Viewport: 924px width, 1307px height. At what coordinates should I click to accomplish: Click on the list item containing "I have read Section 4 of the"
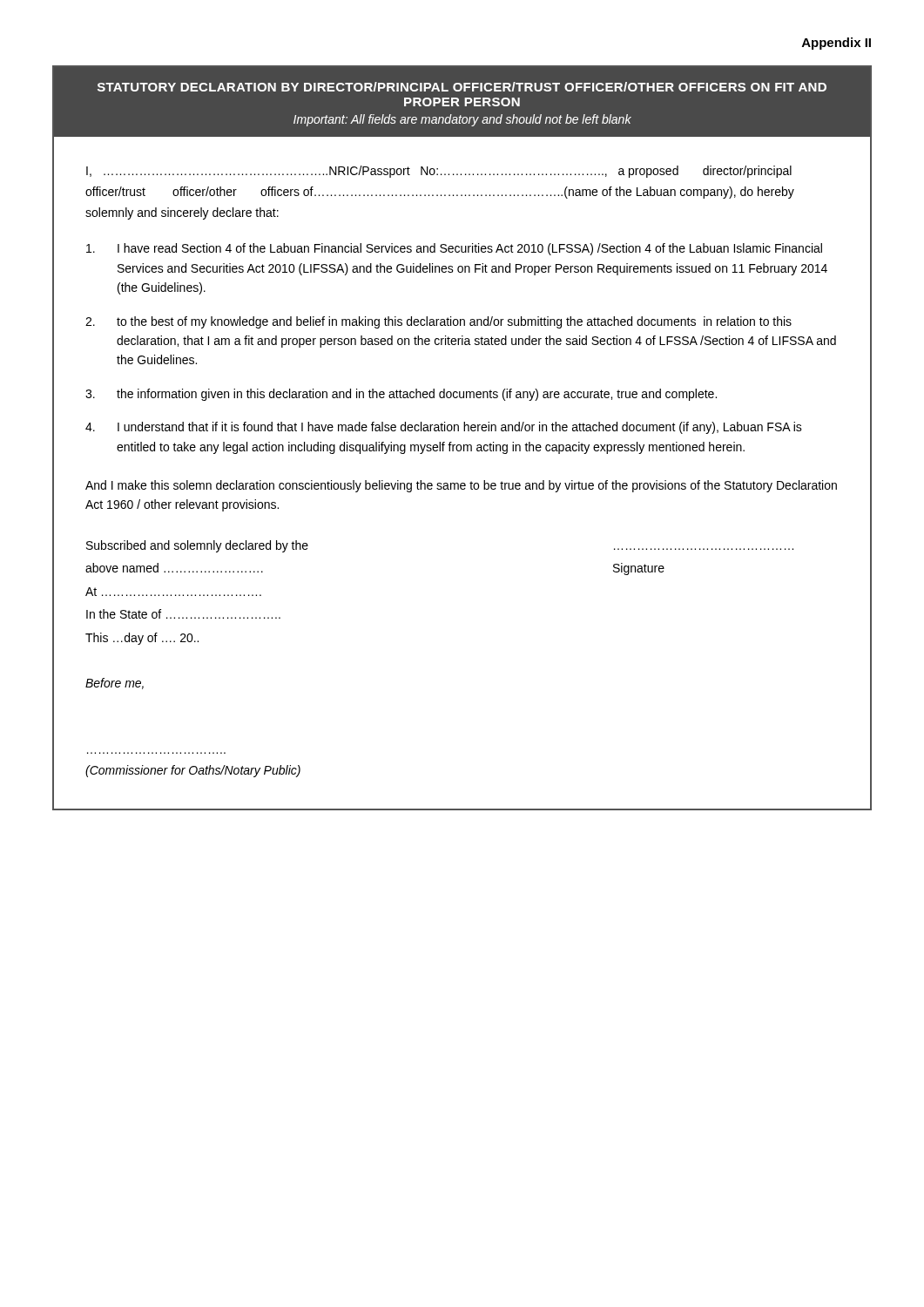click(462, 268)
